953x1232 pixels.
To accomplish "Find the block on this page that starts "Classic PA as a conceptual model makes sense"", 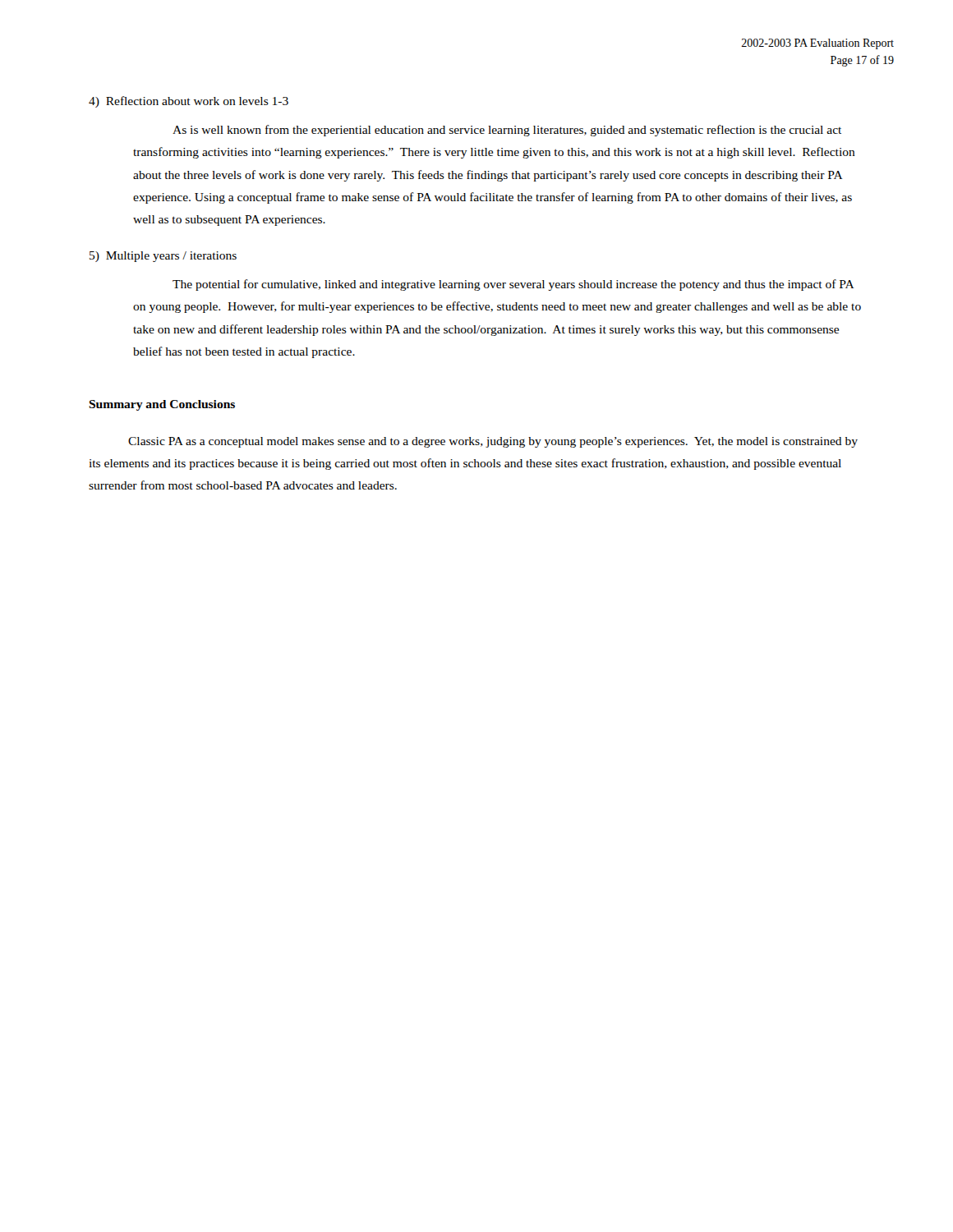I will 476,463.
